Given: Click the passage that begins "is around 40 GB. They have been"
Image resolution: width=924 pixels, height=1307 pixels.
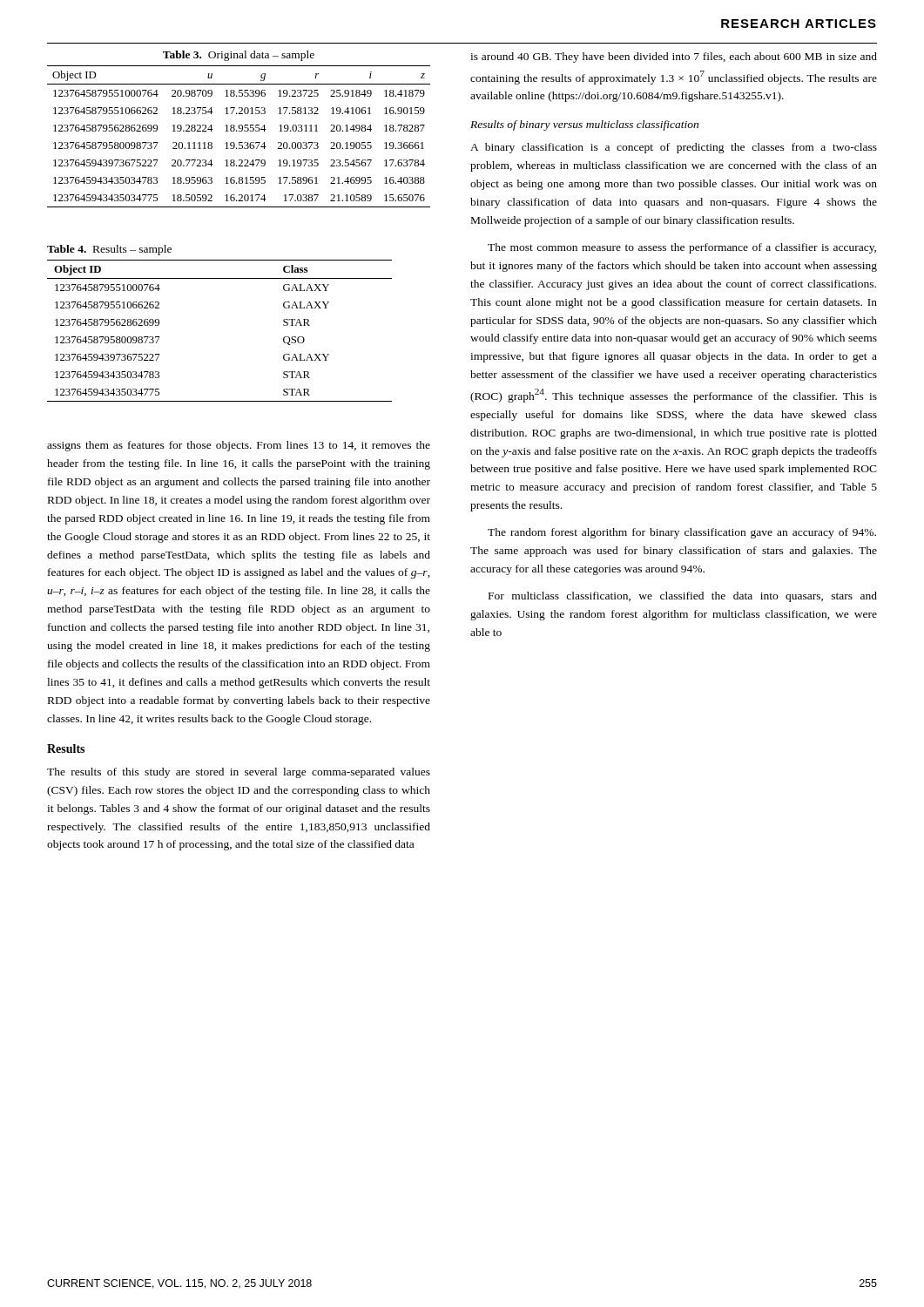Looking at the screenshot, I should point(674,76).
